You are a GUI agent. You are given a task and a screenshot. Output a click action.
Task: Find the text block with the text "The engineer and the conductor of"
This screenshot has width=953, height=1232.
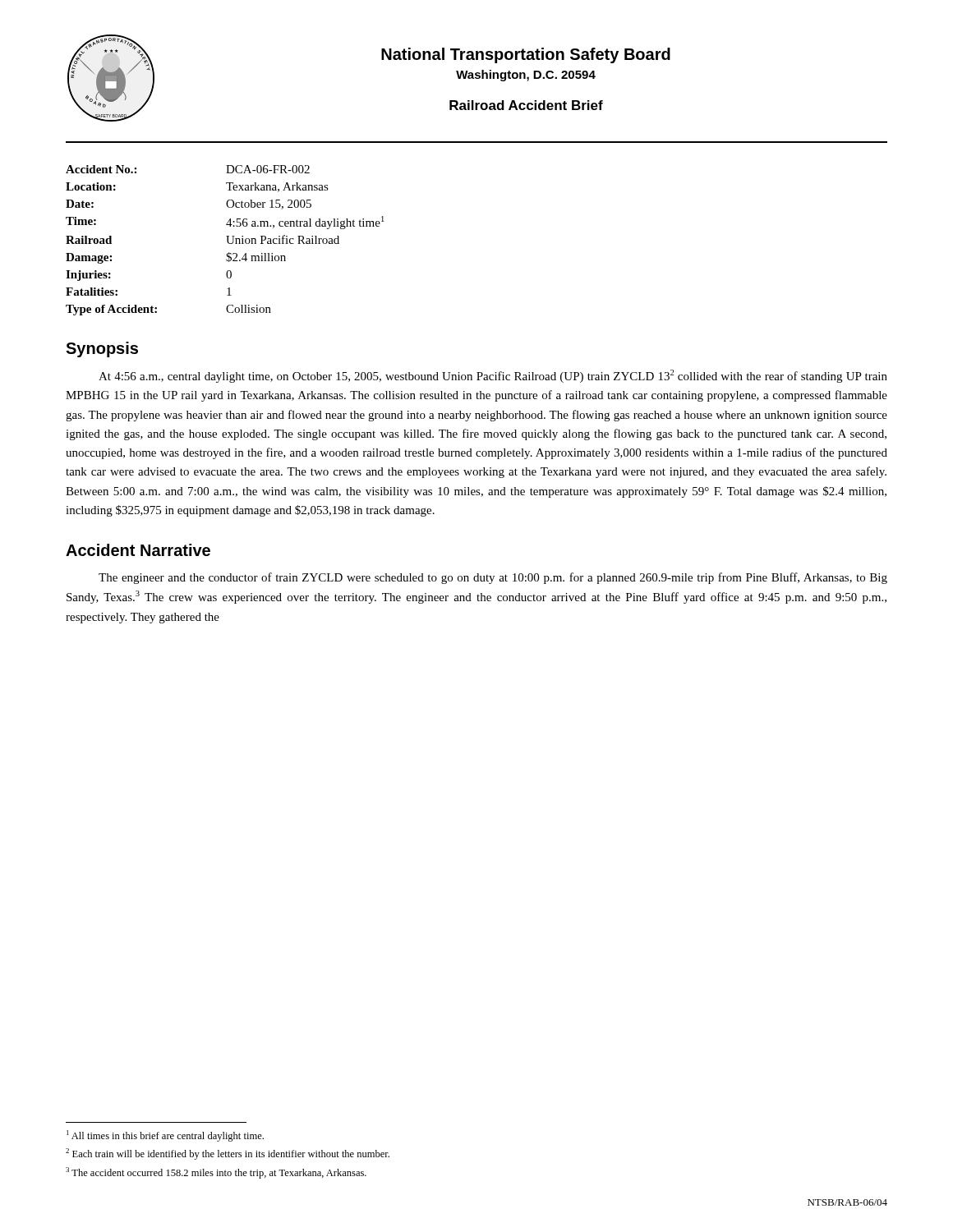[476, 597]
